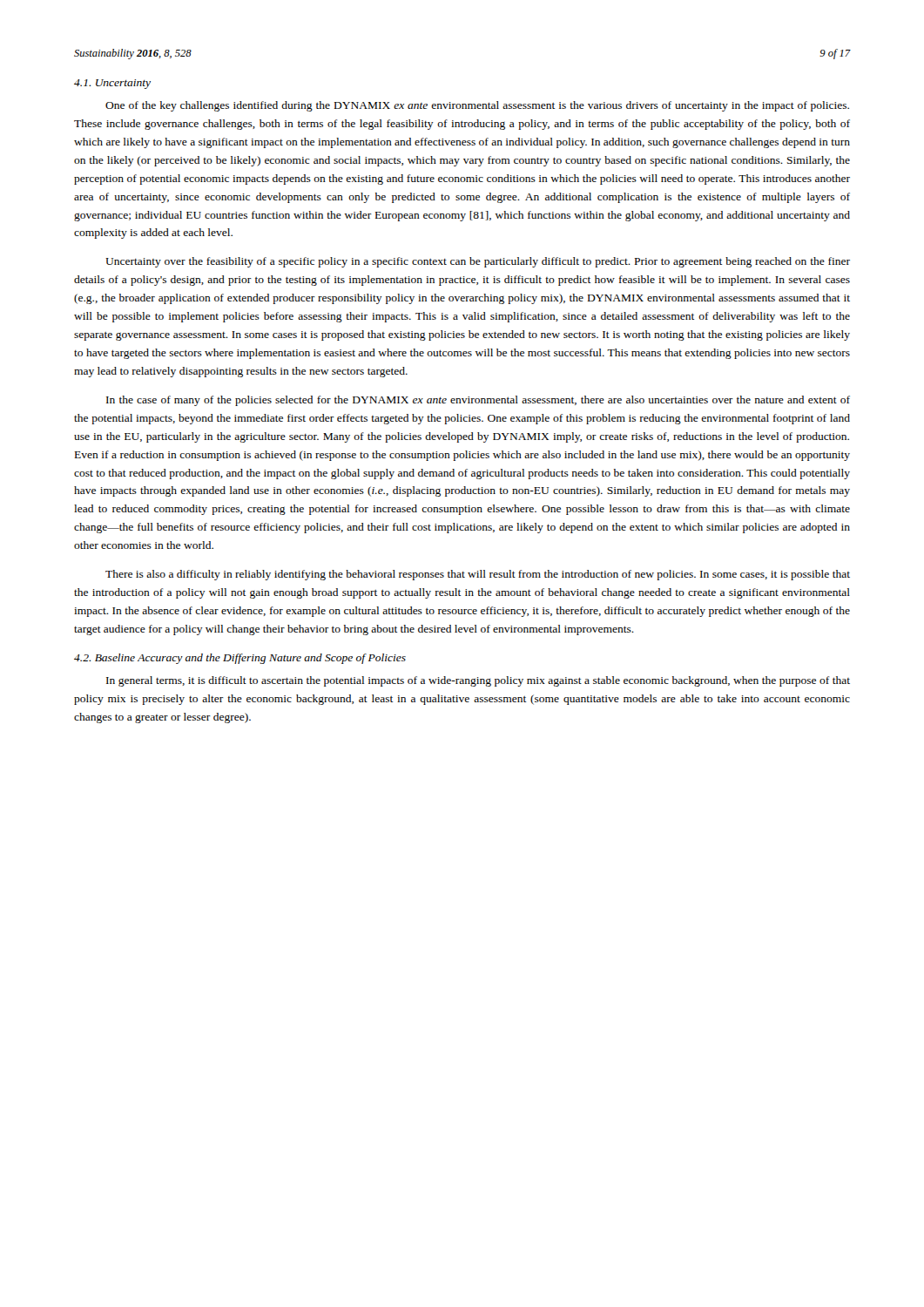The image size is (924, 1307).
Task: Point to "4.1. Uncertainty"
Action: [112, 82]
